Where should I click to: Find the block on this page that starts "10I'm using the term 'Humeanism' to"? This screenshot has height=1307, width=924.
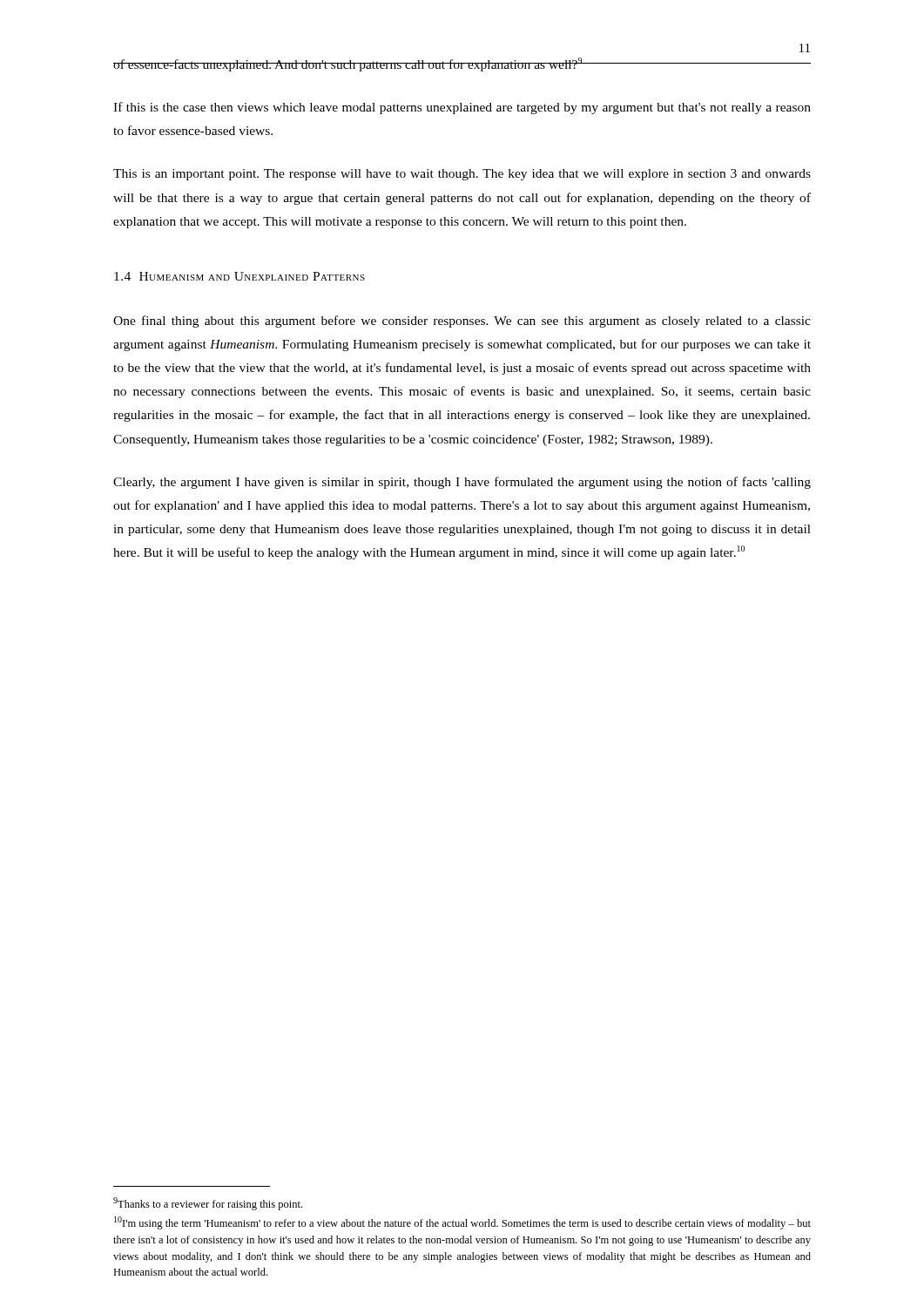tap(462, 1246)
